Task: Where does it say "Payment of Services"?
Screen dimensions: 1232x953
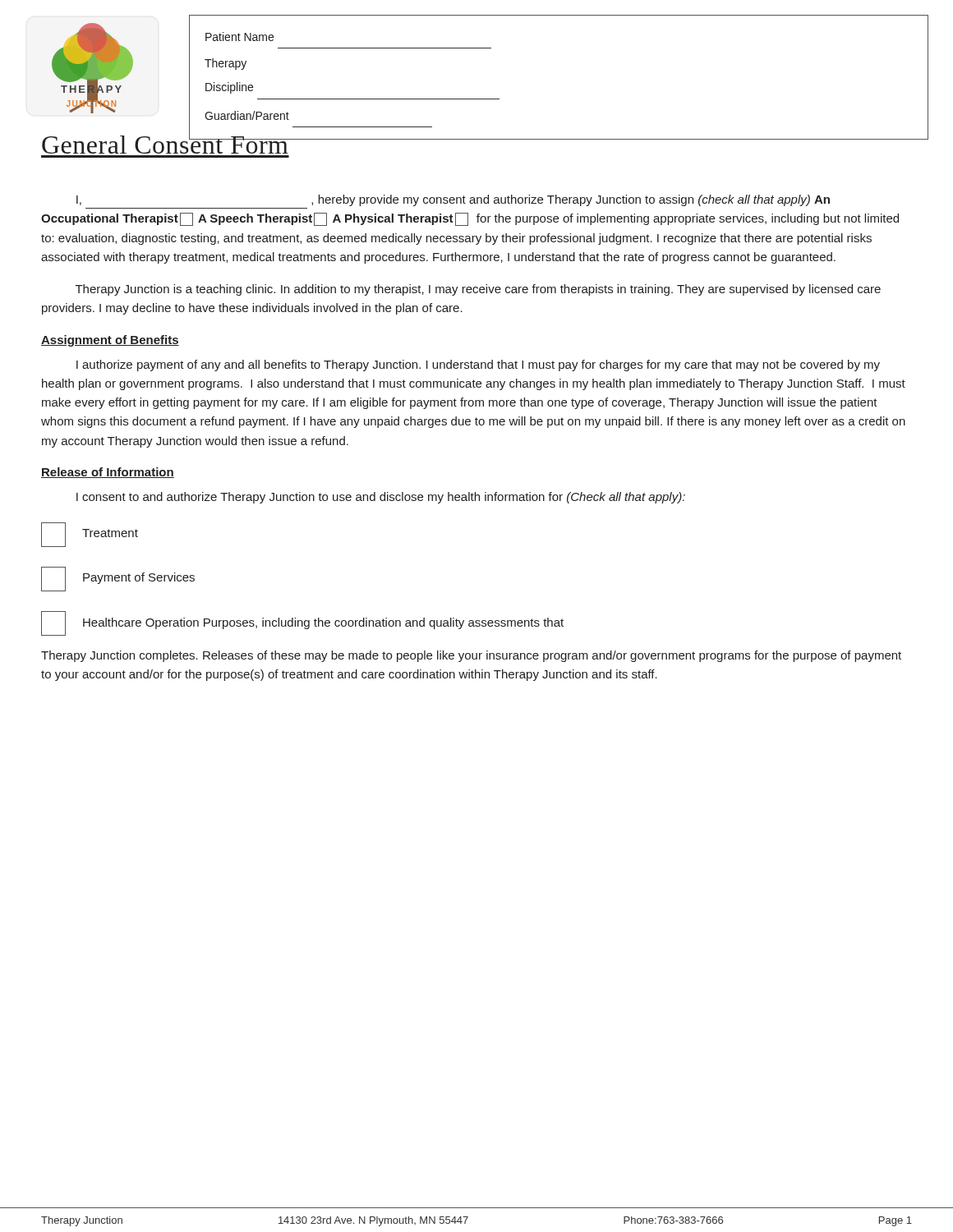Action: pos(118,578)
